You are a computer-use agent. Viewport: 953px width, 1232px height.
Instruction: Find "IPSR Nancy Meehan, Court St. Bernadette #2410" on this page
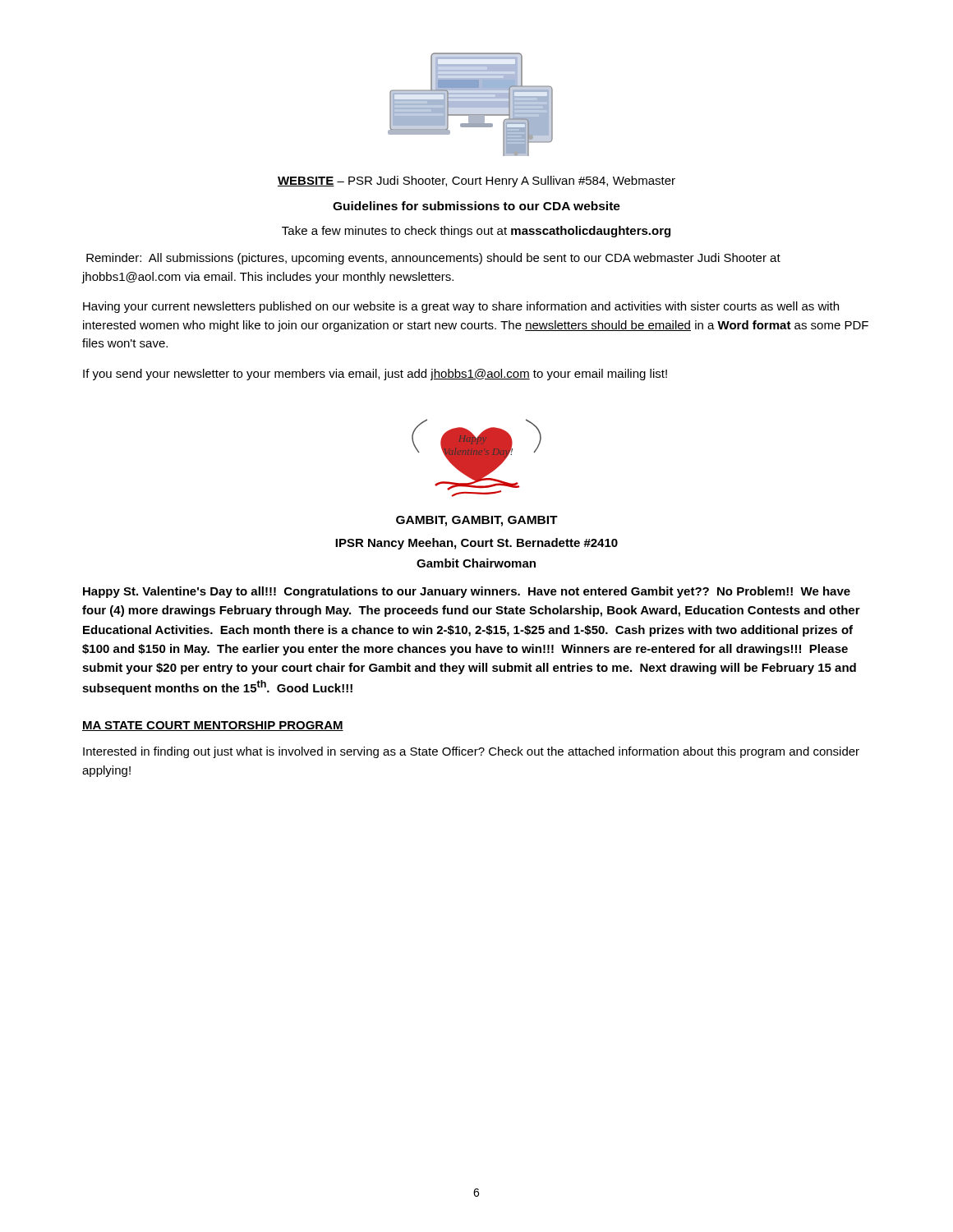[x=476, y=543]
